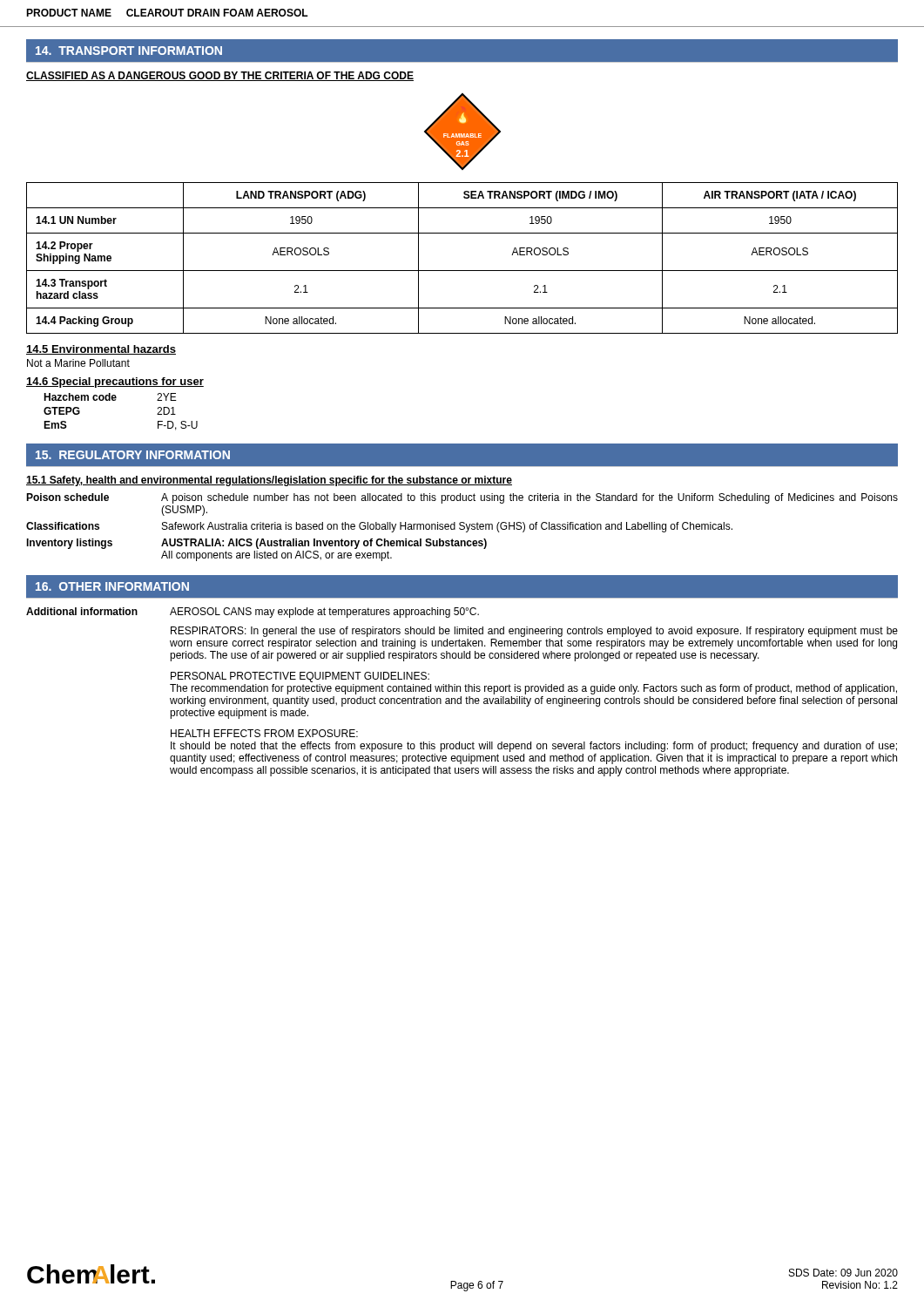Locate the text starting "HEALTH EFFECTS FROM EXPOSURE: It should"
This screenshot has height=1307, width=924.
click(534, 752)
